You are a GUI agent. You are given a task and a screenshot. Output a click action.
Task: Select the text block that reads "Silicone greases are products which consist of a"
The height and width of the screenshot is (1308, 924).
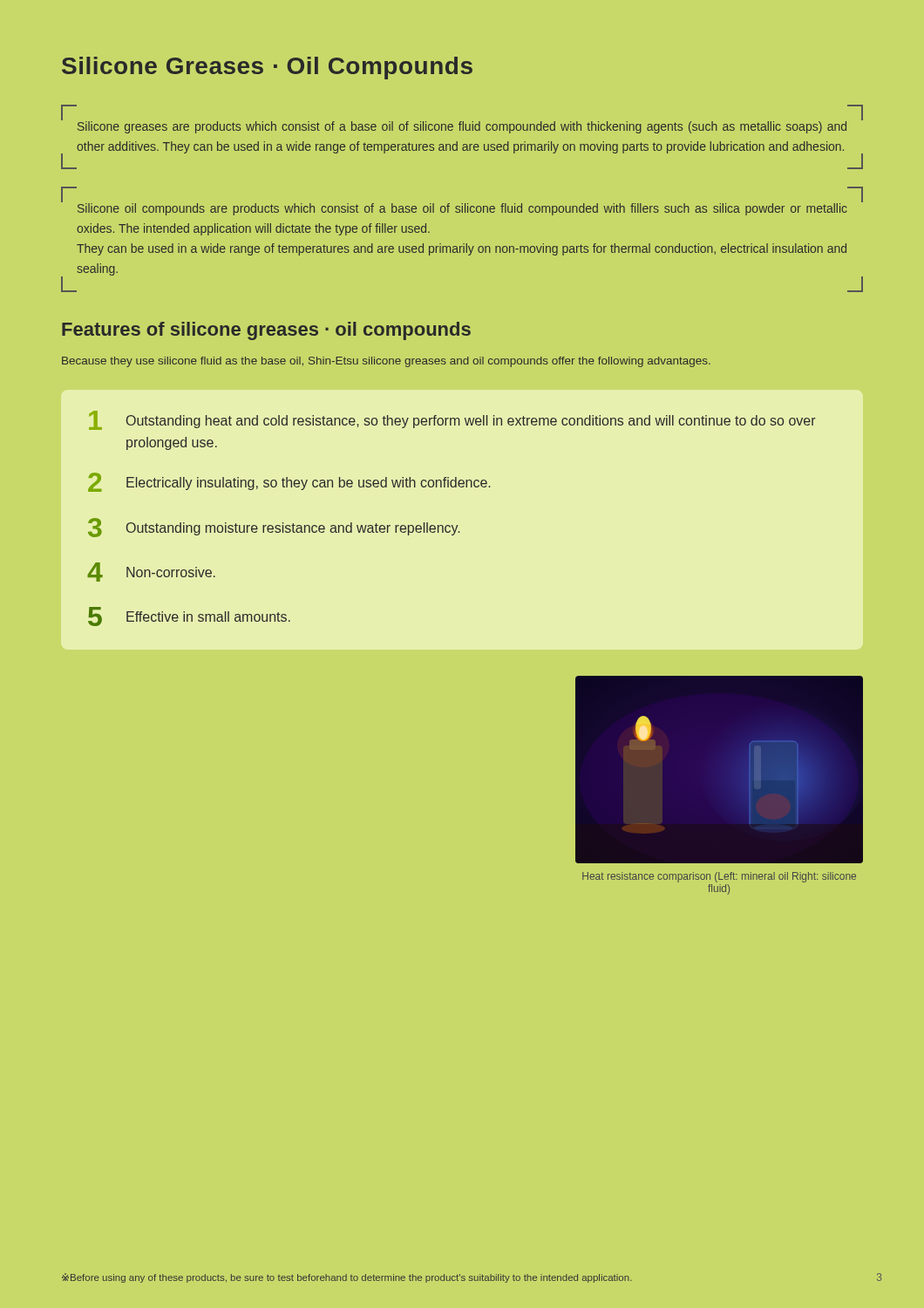pyautogui.click(x=462, y=137)
